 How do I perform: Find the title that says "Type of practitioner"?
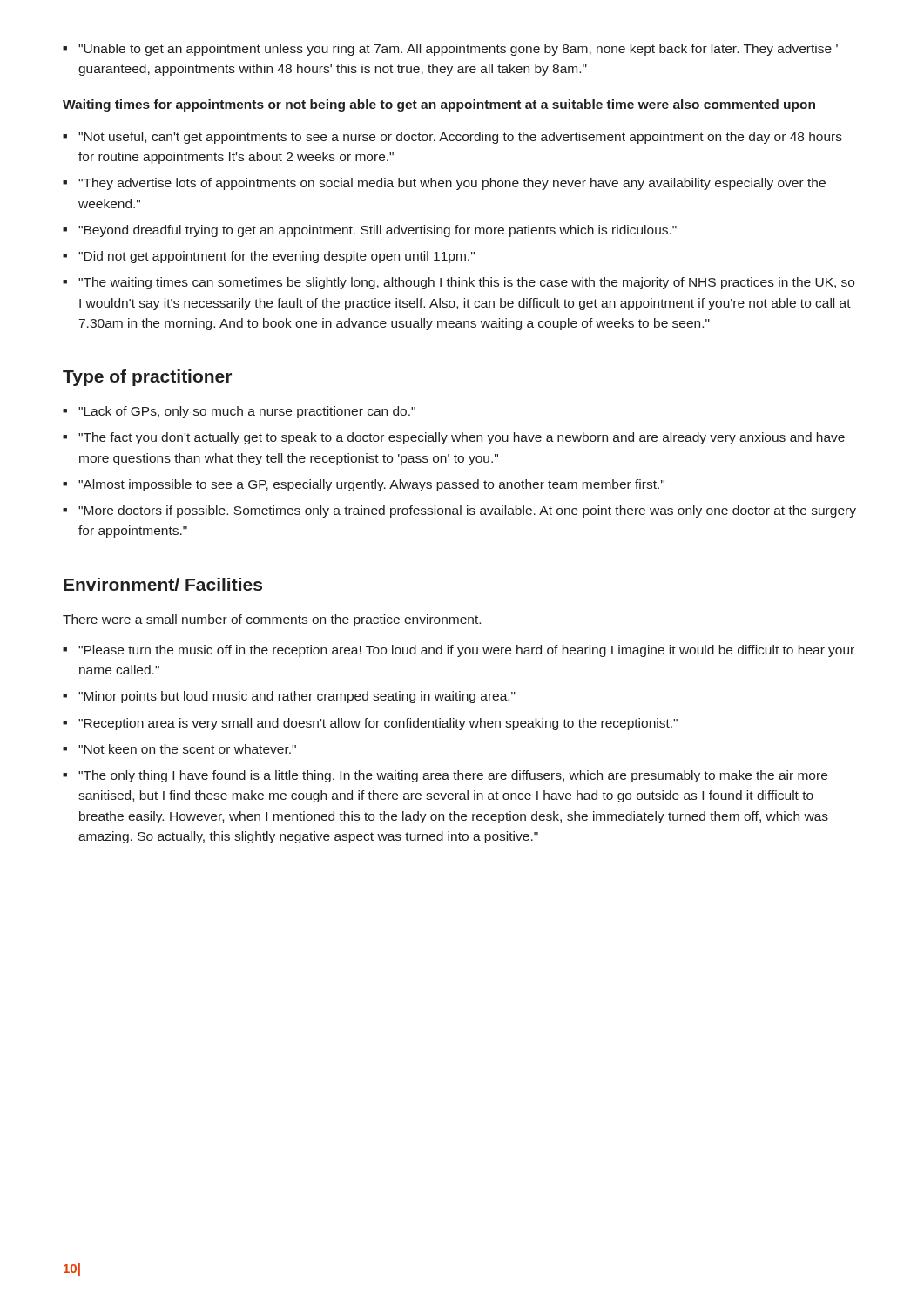pyautogui.click(x=147, y=376)
